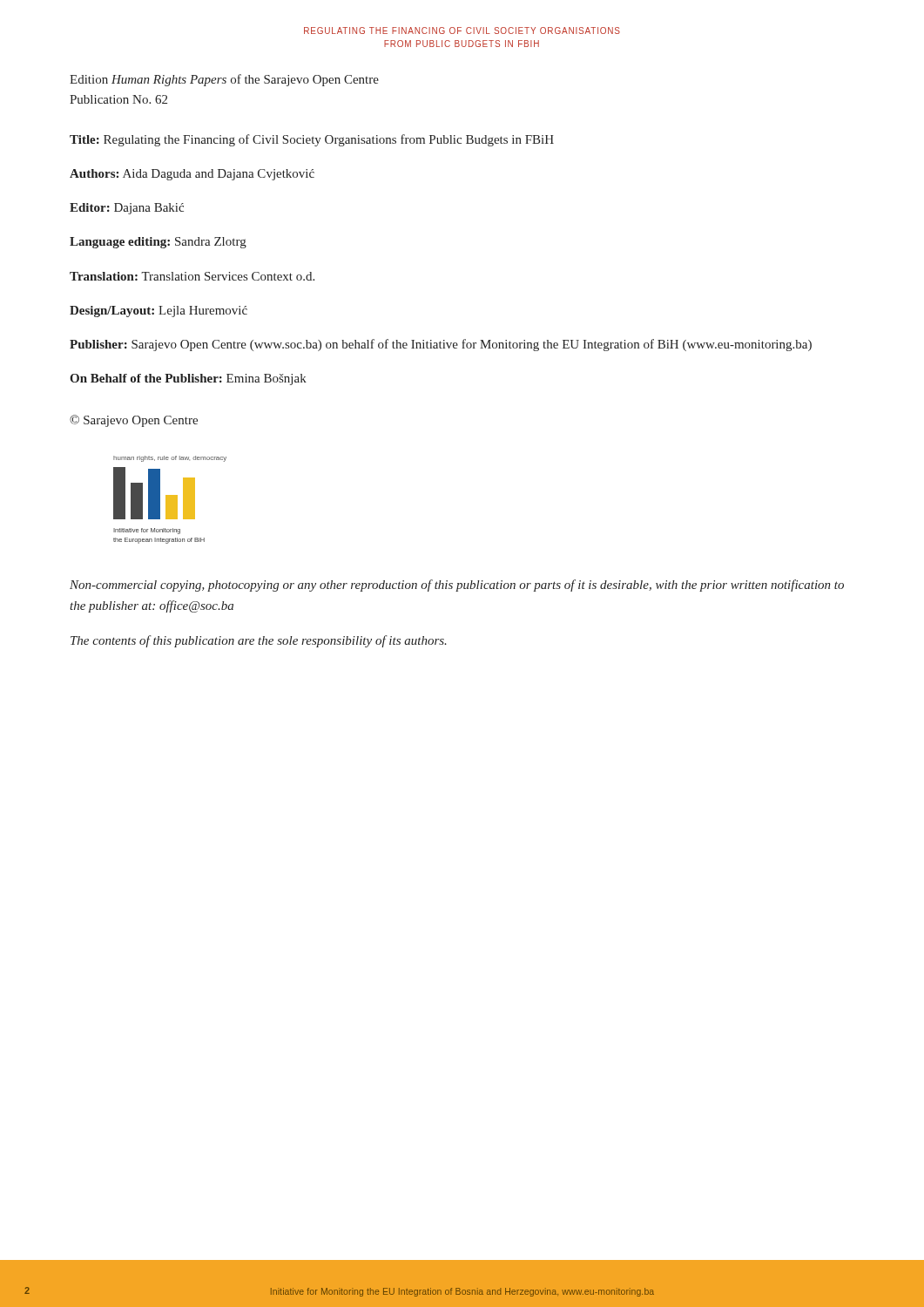This screenshot has height=1307, width=924.
Task: Click on the block starting "Non-commercial copying, photocopying or"
Action: pyautogui.click(x=457, y=595)
